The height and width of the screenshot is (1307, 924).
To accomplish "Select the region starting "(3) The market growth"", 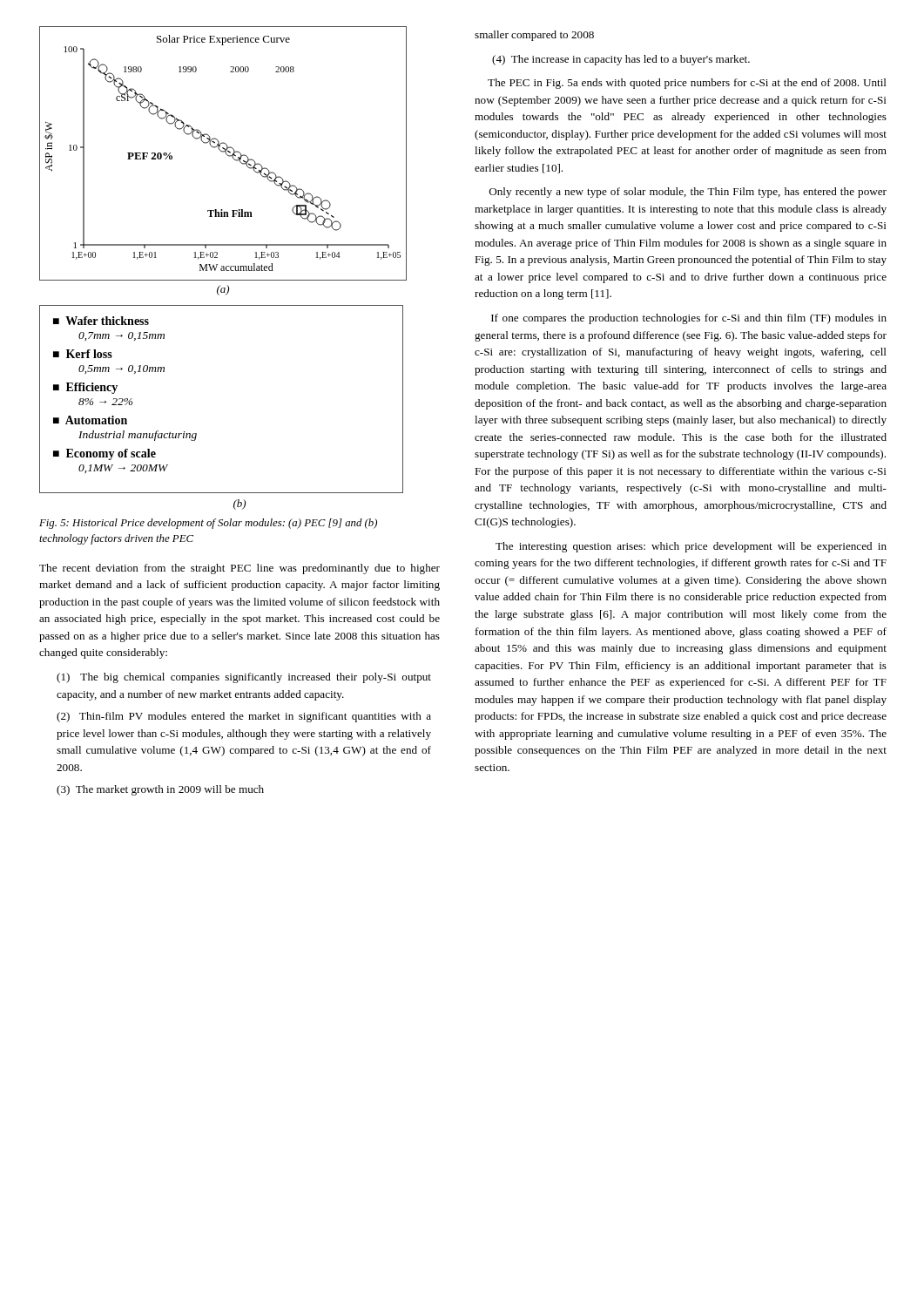I will [160, 789].
